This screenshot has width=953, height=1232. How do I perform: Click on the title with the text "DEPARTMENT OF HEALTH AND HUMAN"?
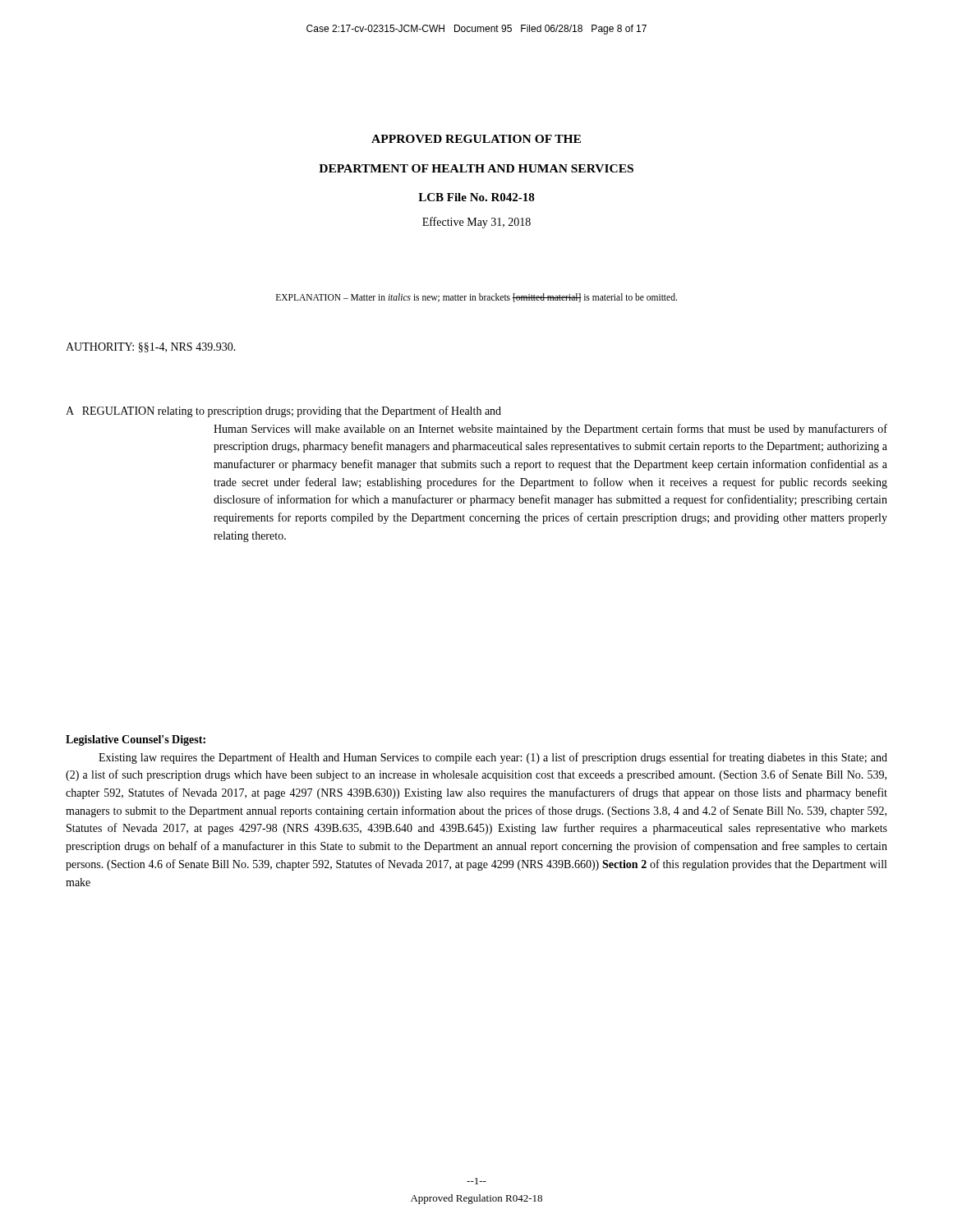476,168
